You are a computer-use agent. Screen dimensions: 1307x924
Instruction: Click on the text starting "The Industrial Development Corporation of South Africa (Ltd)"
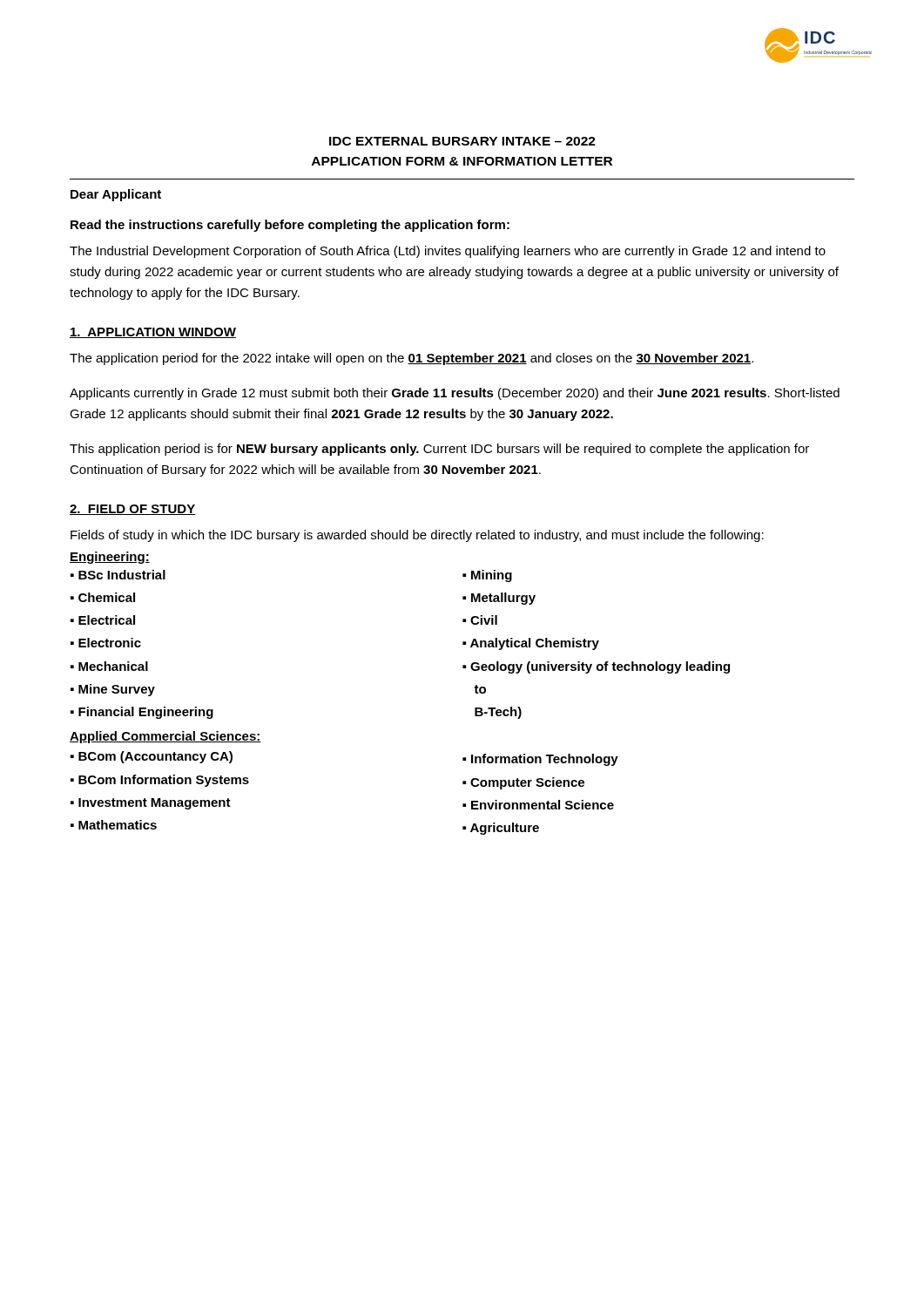[x=462, y=271]
